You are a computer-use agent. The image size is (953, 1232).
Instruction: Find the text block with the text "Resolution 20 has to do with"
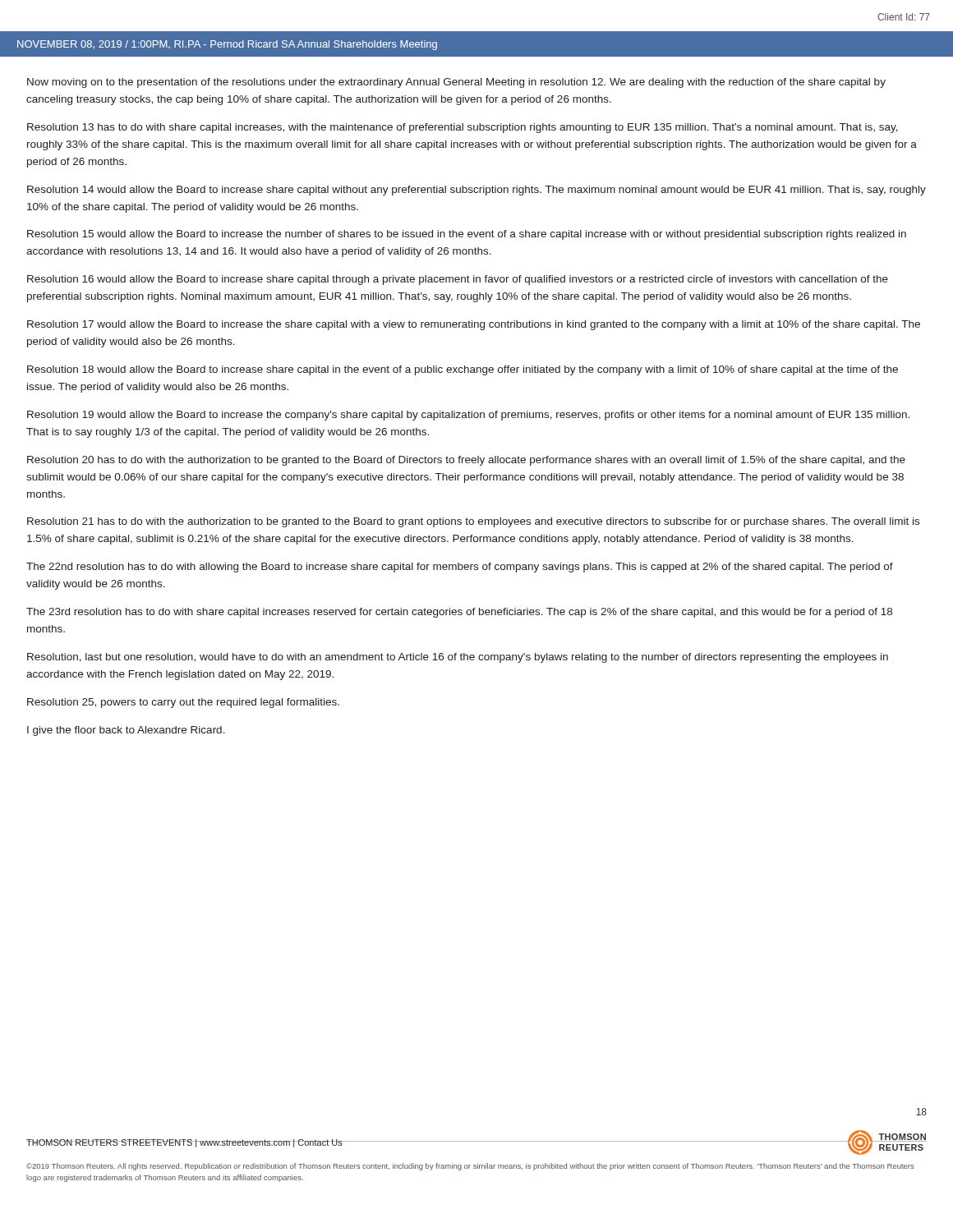click(x=466, y=476)
